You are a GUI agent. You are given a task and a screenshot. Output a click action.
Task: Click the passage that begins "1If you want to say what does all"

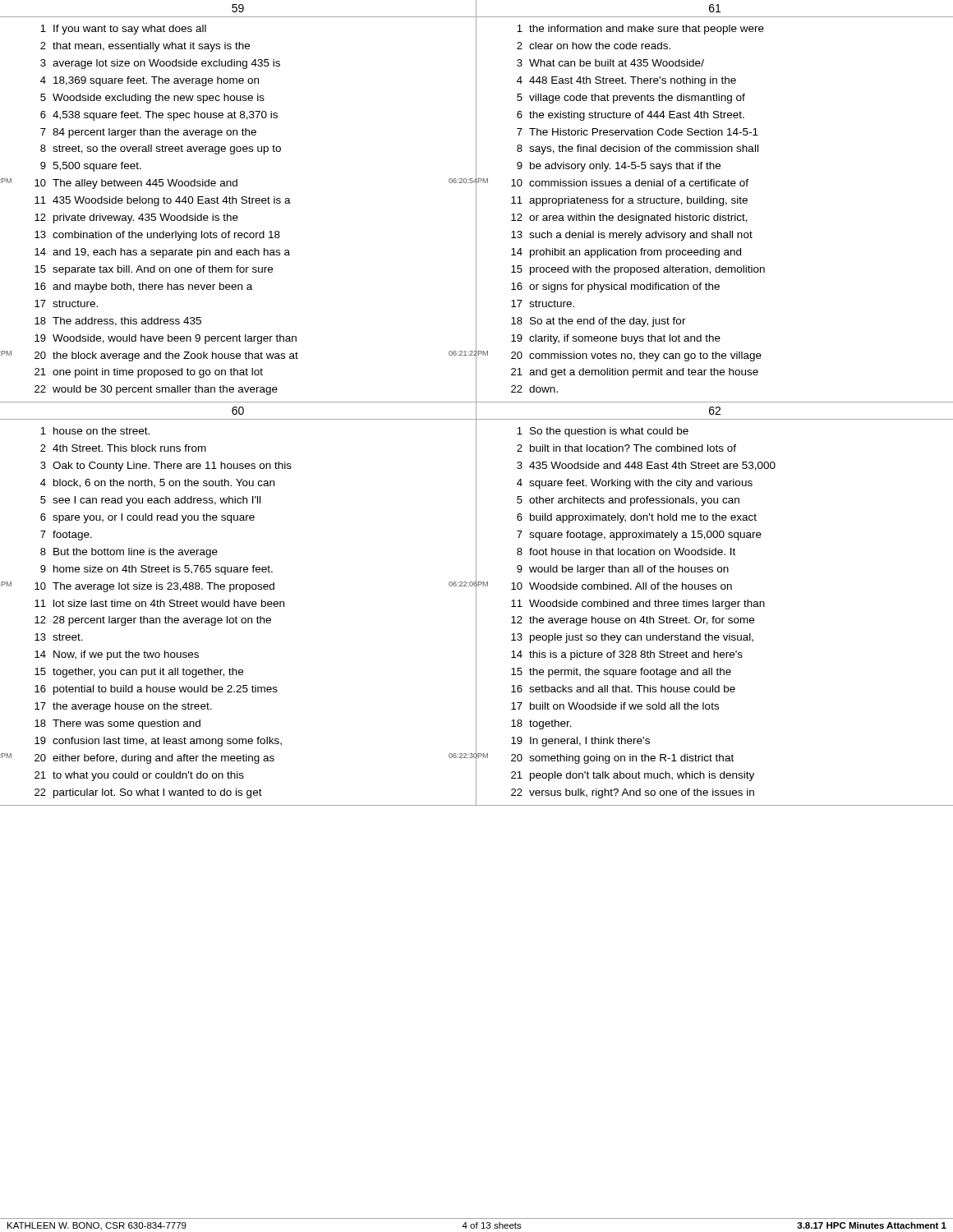tap(236, 210)
